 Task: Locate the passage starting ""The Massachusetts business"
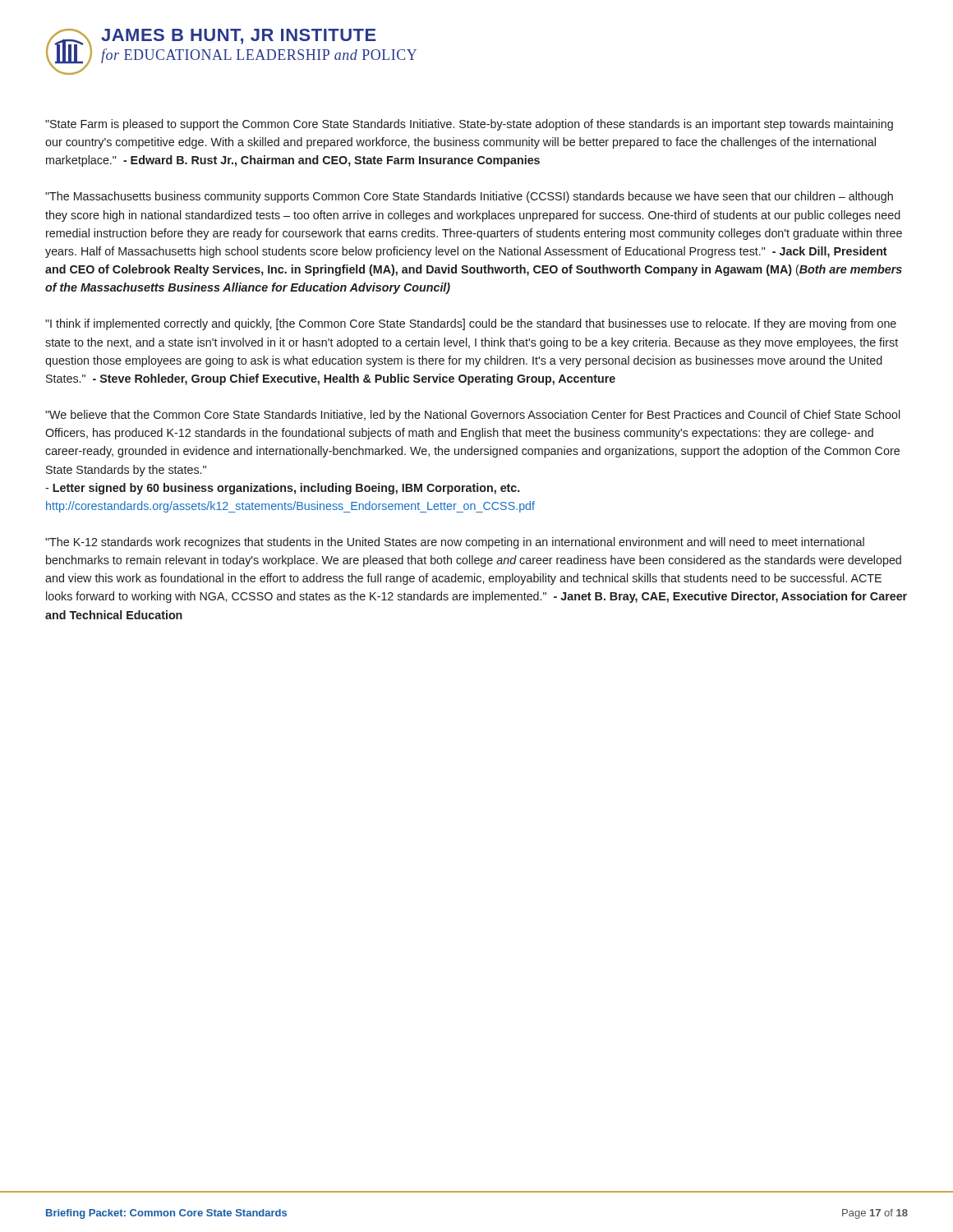click(x=474, y=242)
